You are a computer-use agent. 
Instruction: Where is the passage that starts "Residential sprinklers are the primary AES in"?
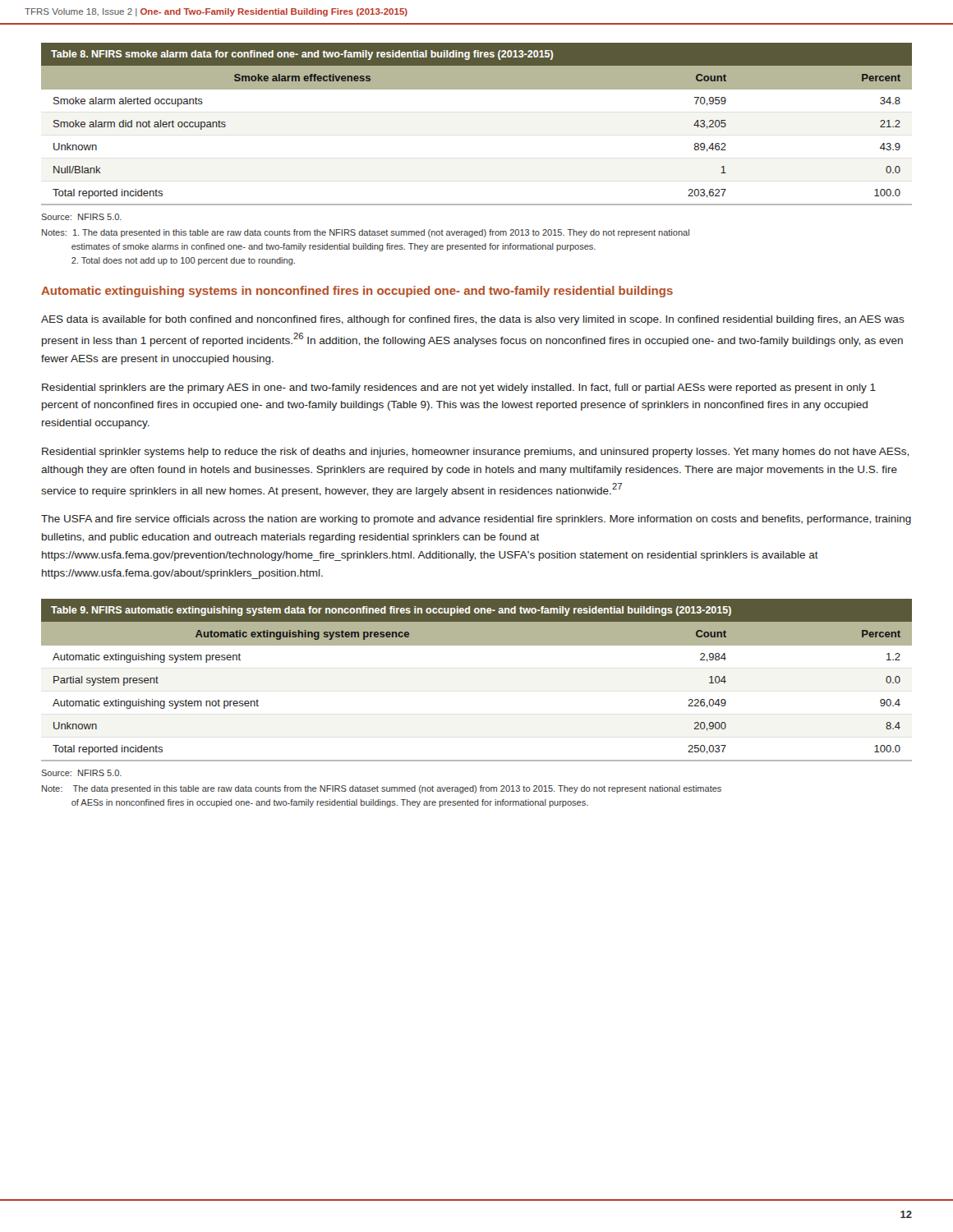click(x=458, y=405)
